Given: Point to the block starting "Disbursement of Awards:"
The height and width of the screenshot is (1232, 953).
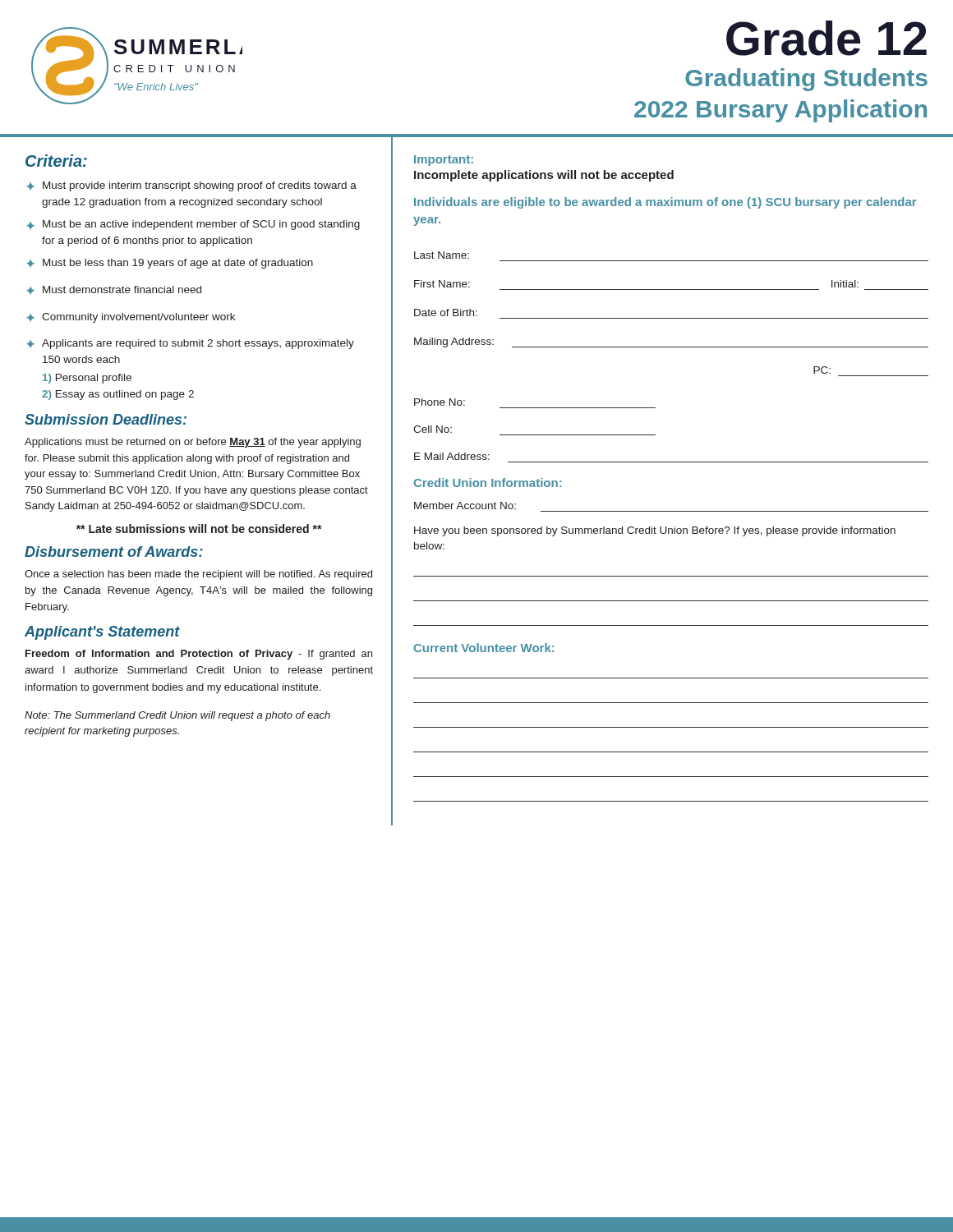Looking at the screenshot, I should (114, 552).
